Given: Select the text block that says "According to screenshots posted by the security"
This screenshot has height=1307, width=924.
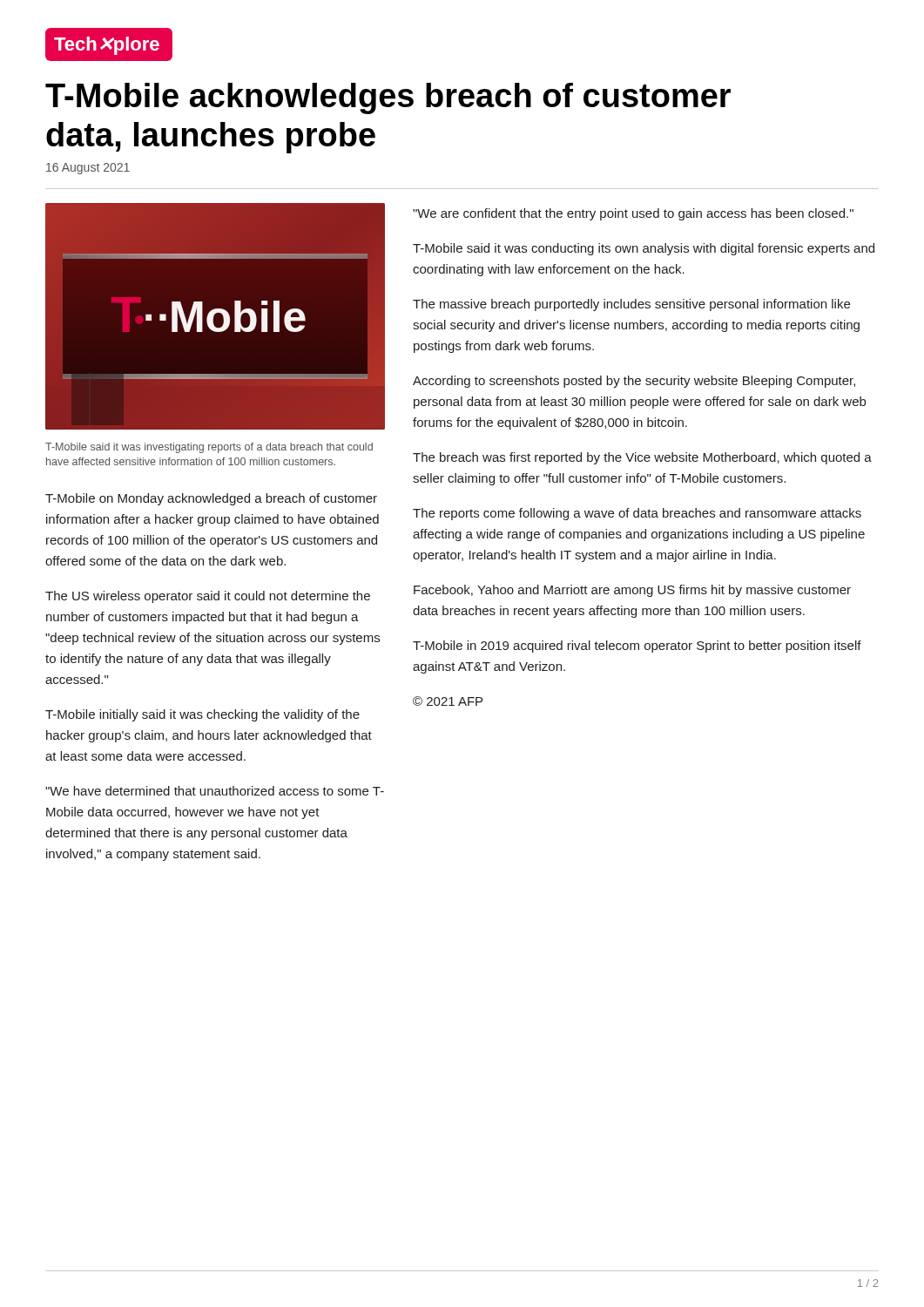Looking at the screenshot, I should pos(640,401).
